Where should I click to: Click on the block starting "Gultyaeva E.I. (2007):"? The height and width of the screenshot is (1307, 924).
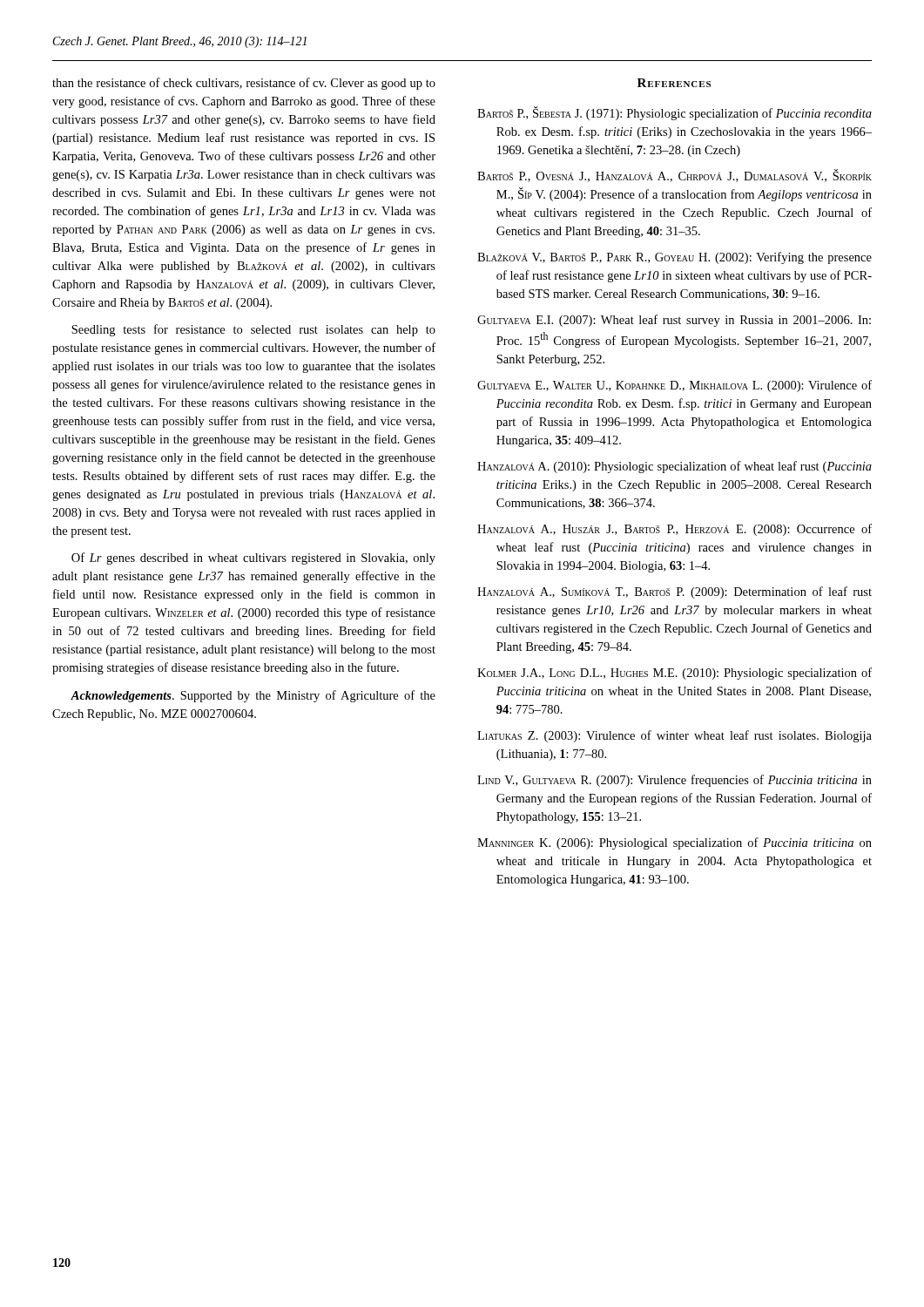[674, 339]
